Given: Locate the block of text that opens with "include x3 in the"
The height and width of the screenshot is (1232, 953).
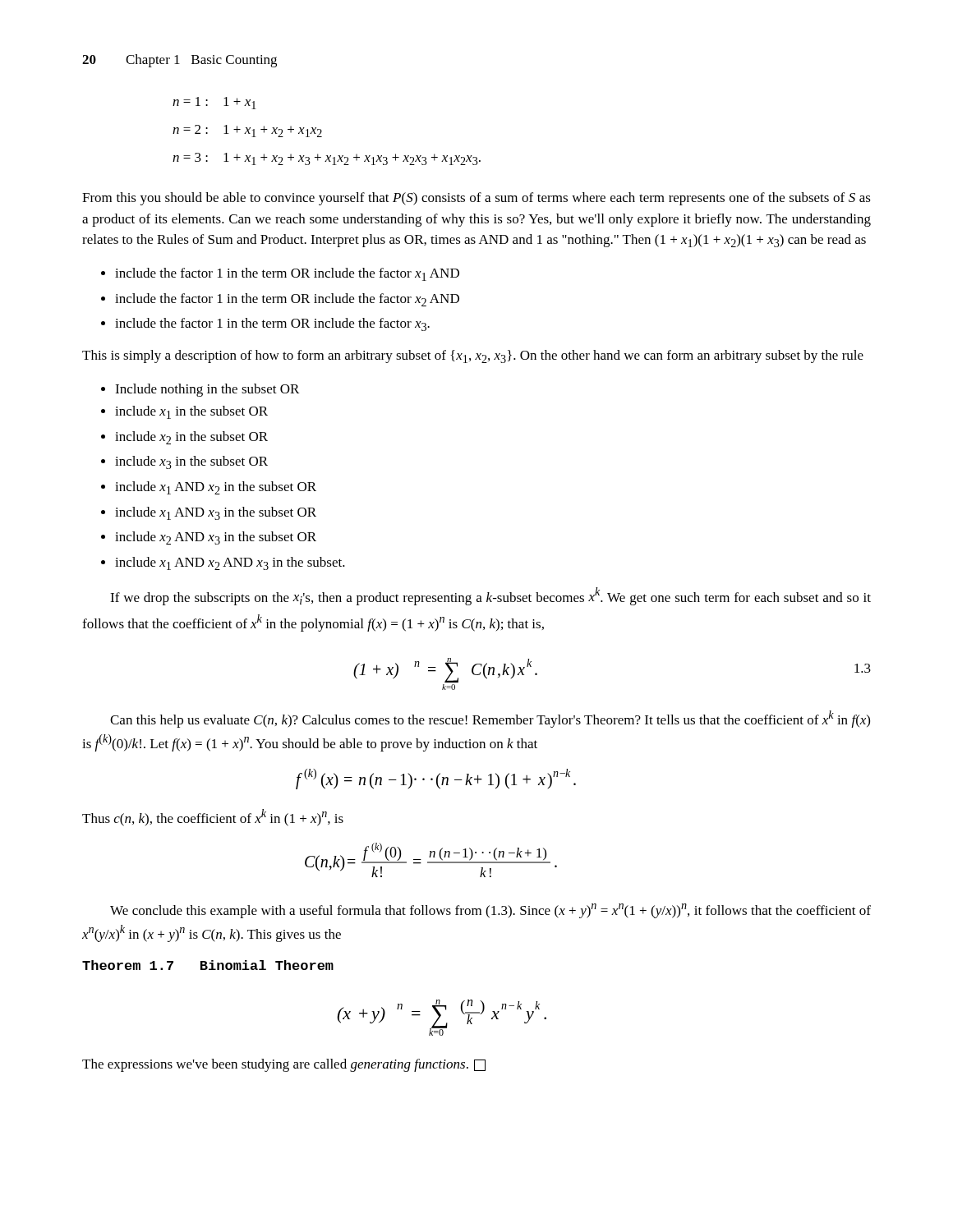Looking at the screenshot, I should 184,462.
